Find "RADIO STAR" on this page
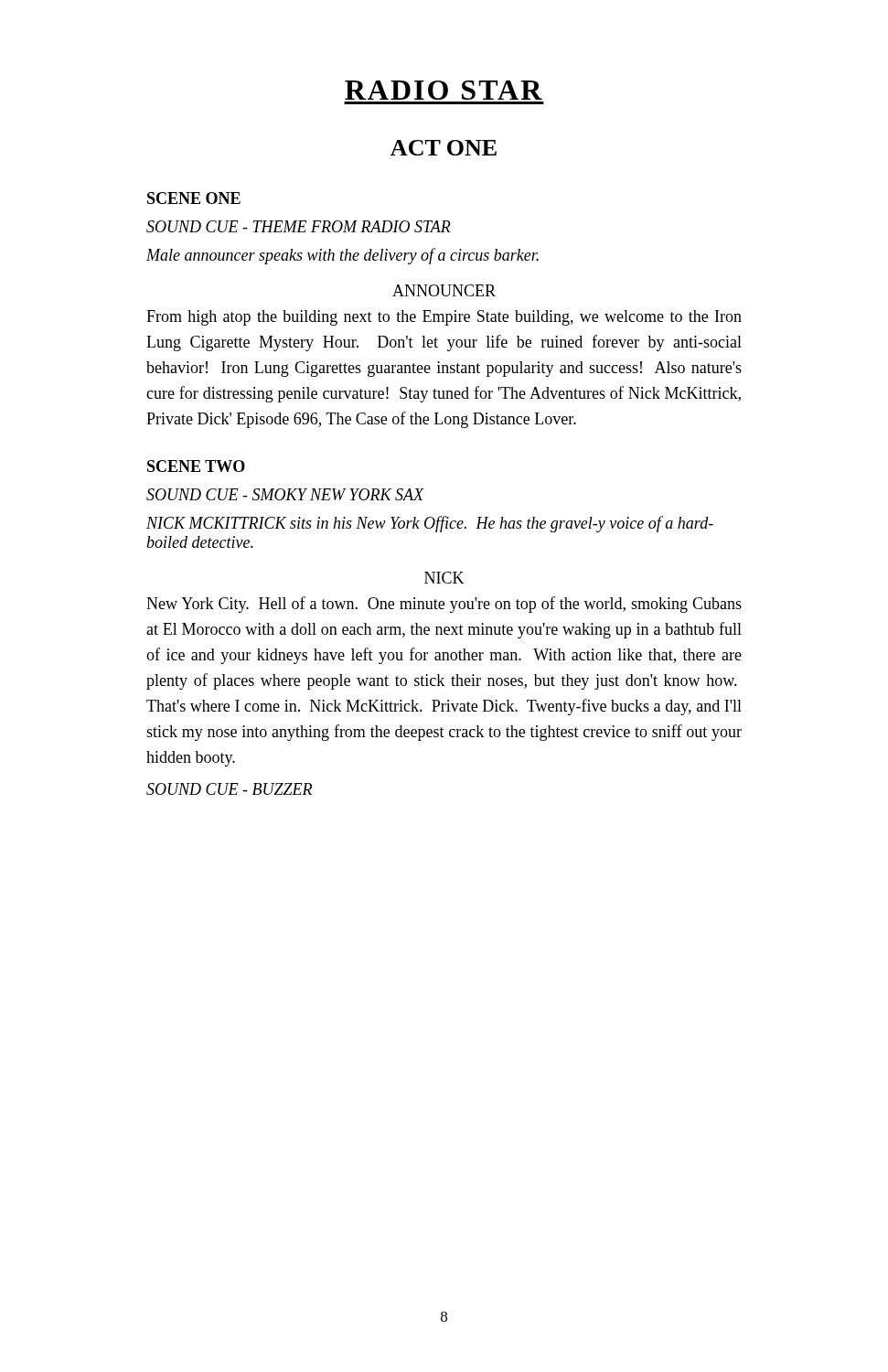This screenshot has width=888, height=1372. click(444, 90)
